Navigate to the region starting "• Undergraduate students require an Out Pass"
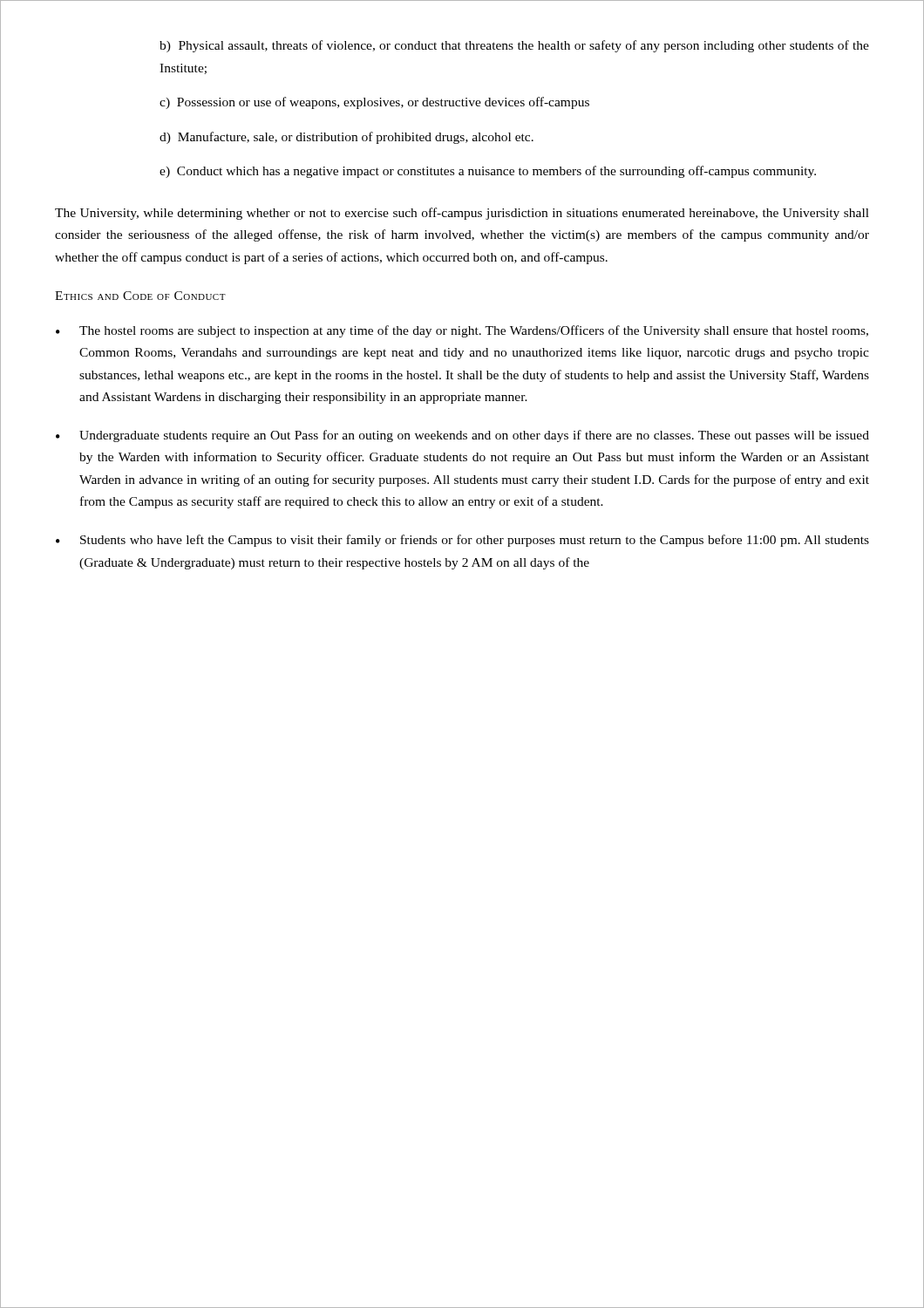Viewport: 924px width, 1308px height. coord(462,468)
